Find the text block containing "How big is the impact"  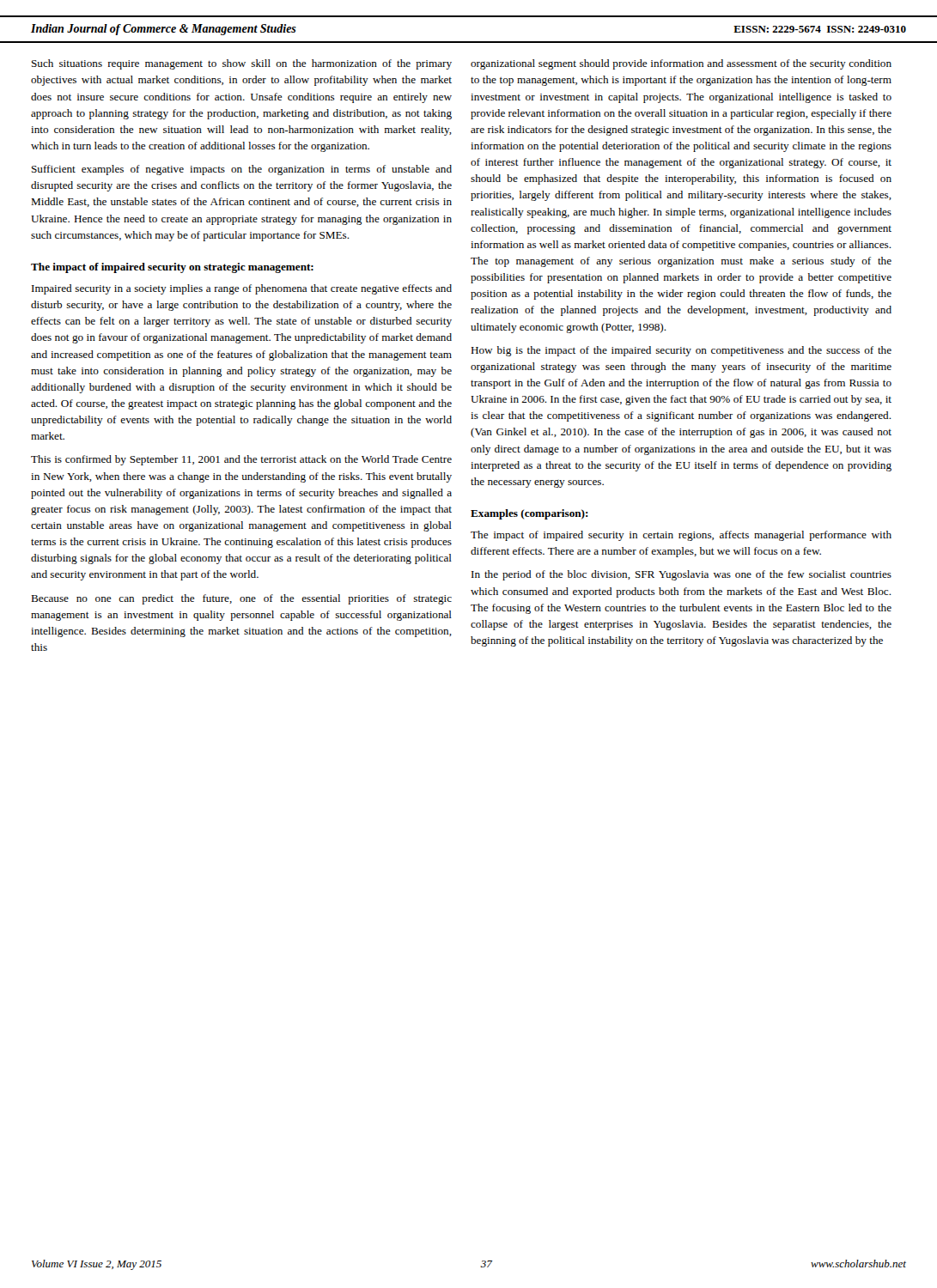click(681, 415)
